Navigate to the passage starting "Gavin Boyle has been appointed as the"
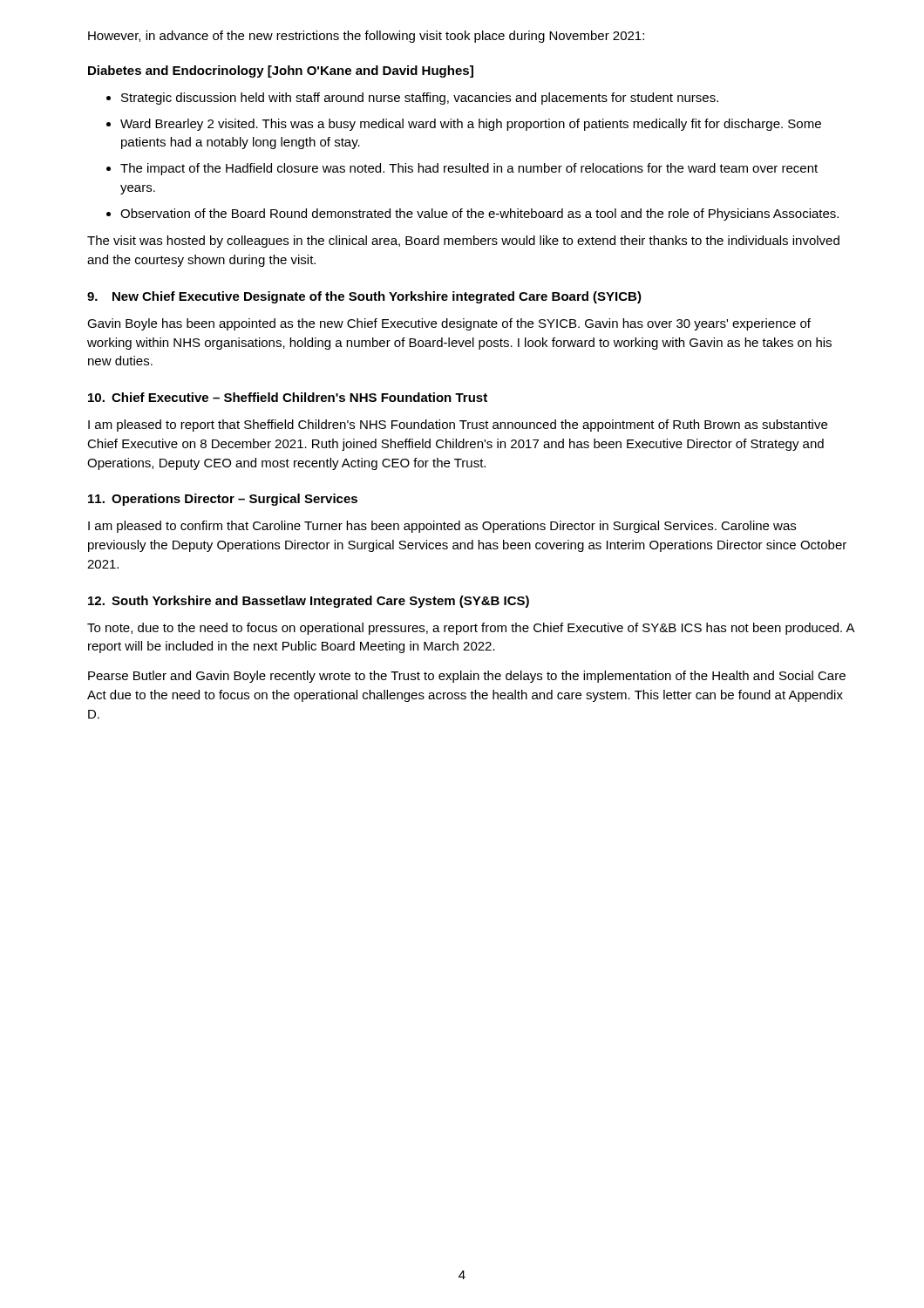The height and width of the screenshot is (1308, 924). [471, 342]
